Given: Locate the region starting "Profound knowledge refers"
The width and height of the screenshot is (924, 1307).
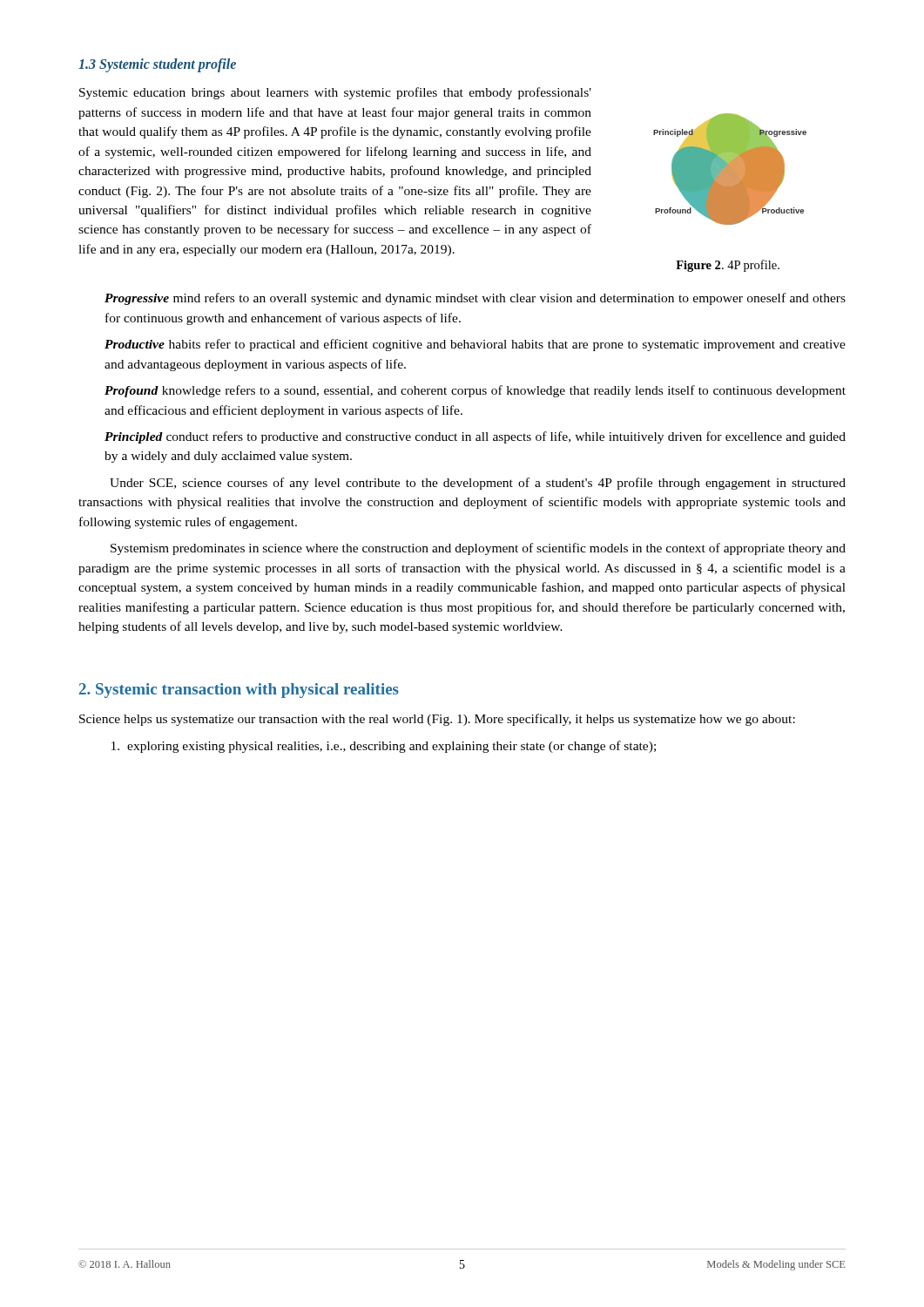Looking at the screenshot, I should (462, 400).
